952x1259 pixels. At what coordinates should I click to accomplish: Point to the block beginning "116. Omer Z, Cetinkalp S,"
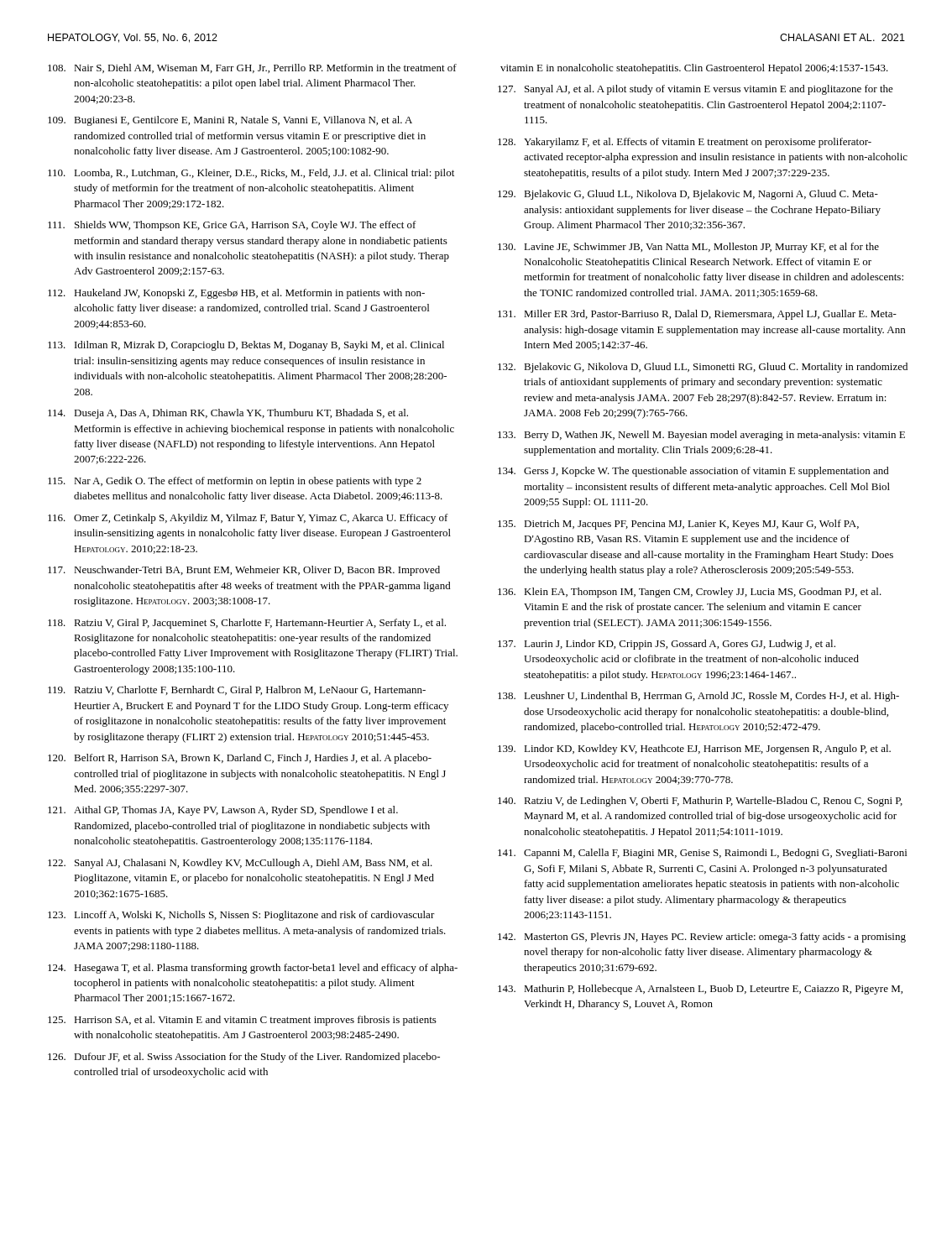coord(253,533)
